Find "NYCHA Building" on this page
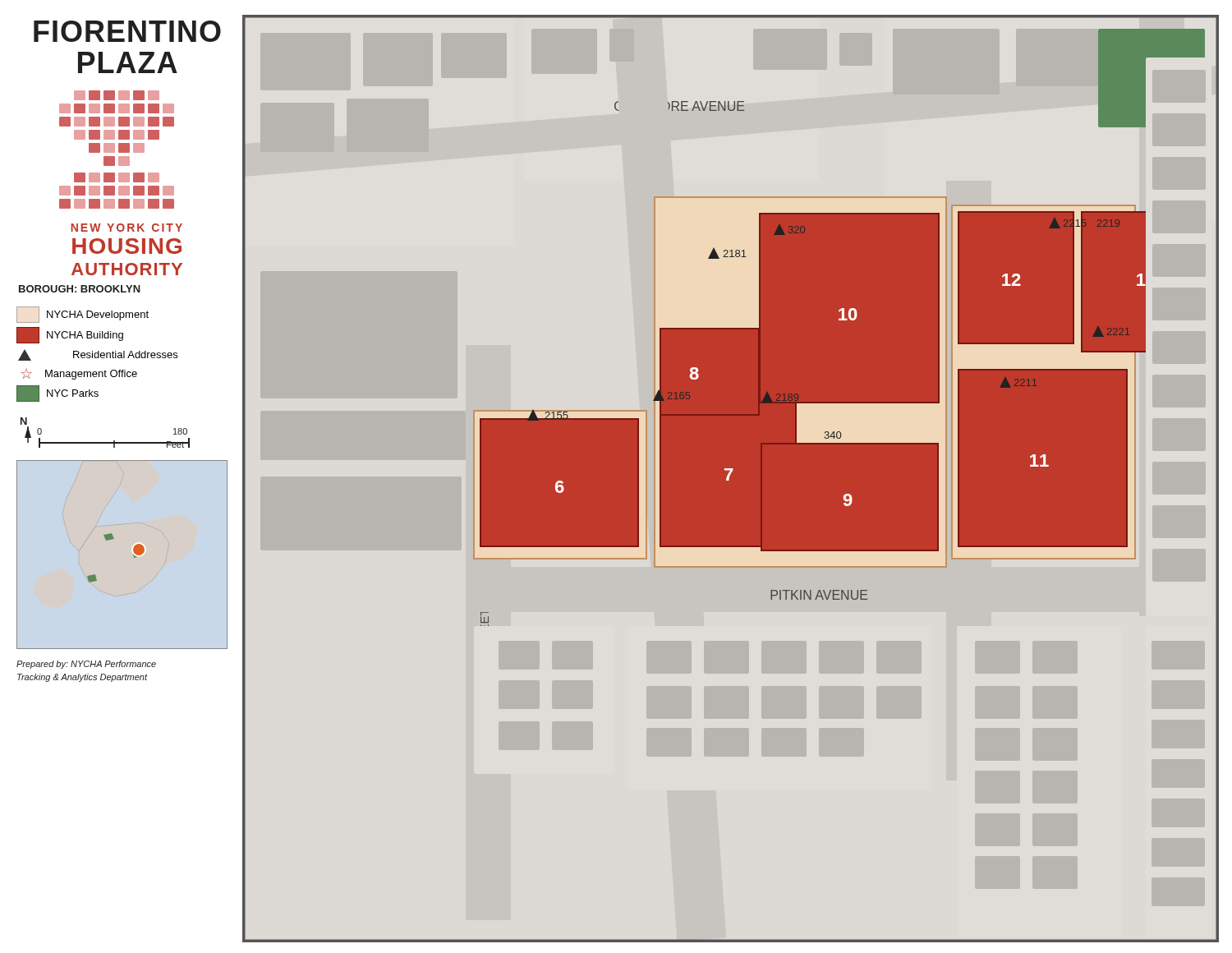This screenshot has height=953, width=1232. [x=70, y=335]
